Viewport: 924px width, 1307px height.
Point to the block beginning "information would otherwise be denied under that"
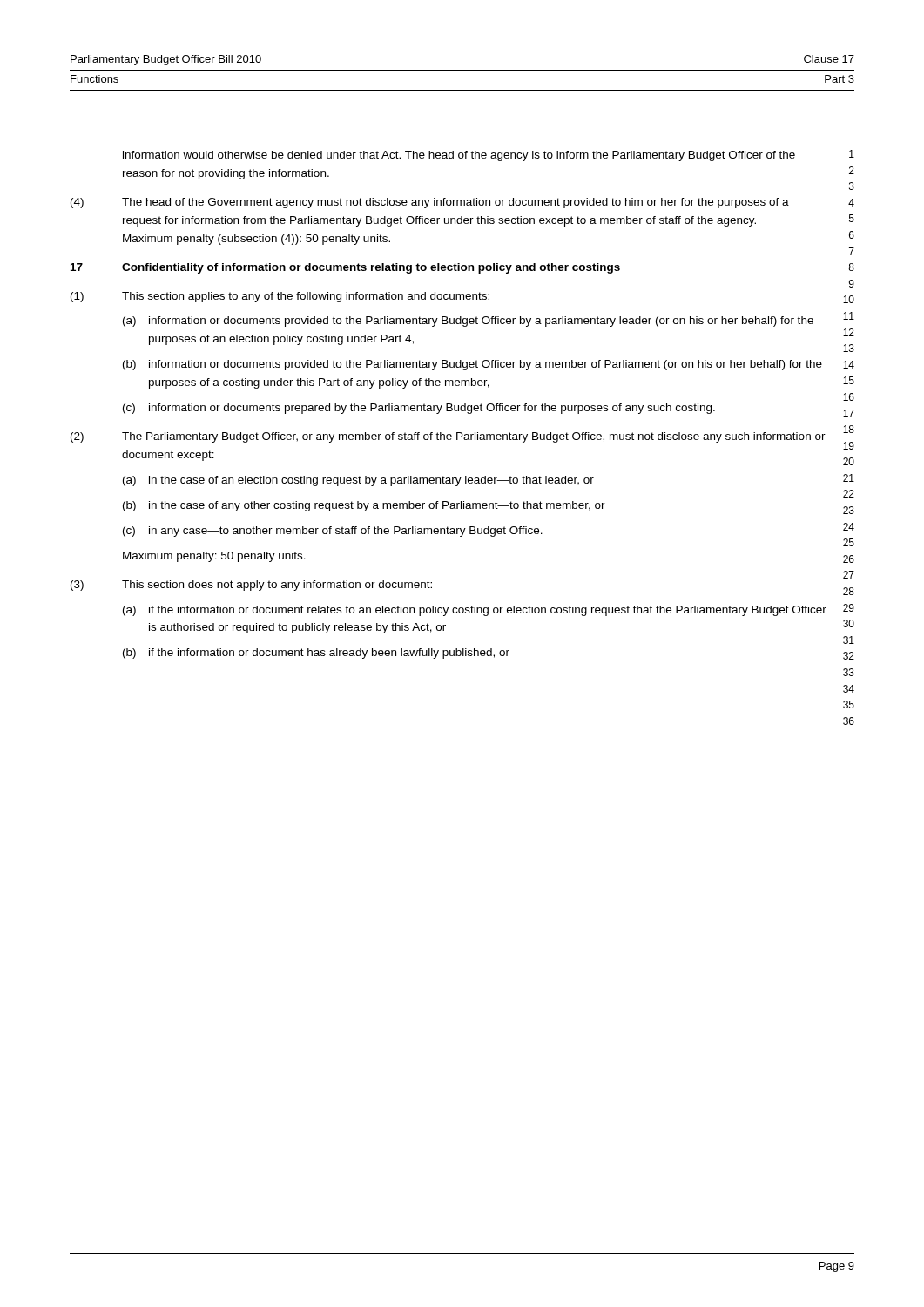(459, 164)
